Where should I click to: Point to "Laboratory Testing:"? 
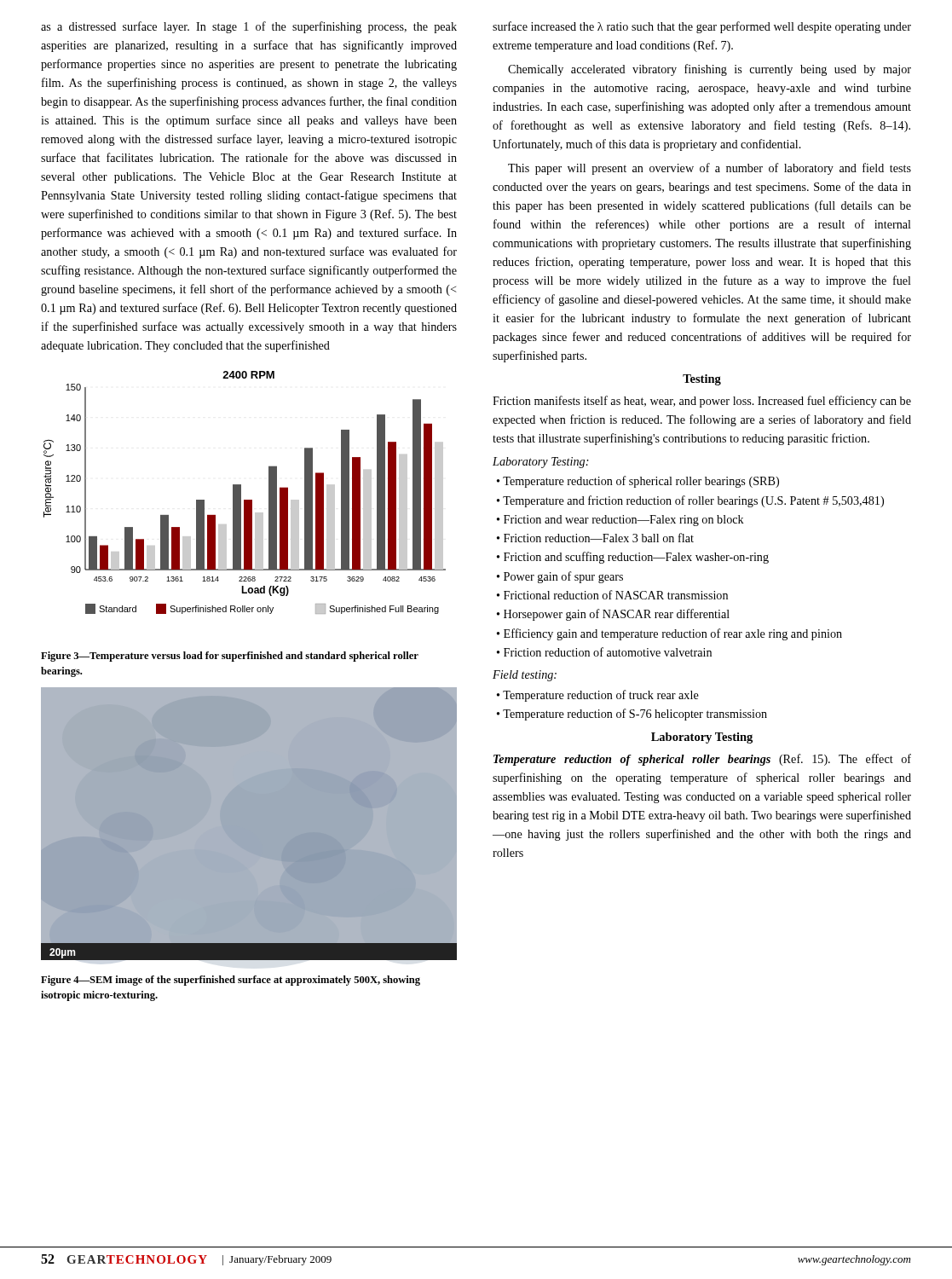click(541, 461)
